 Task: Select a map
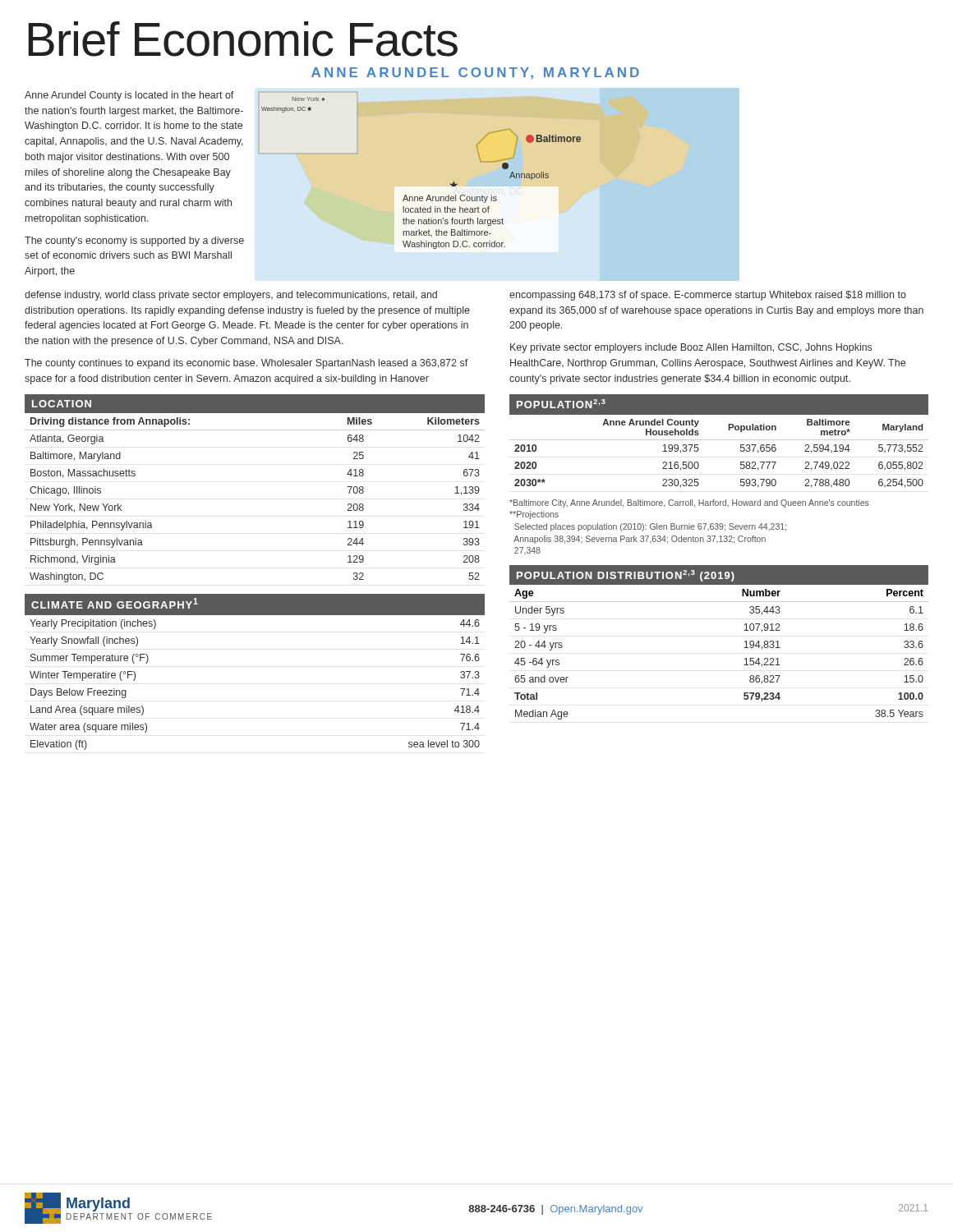(591, 187)
